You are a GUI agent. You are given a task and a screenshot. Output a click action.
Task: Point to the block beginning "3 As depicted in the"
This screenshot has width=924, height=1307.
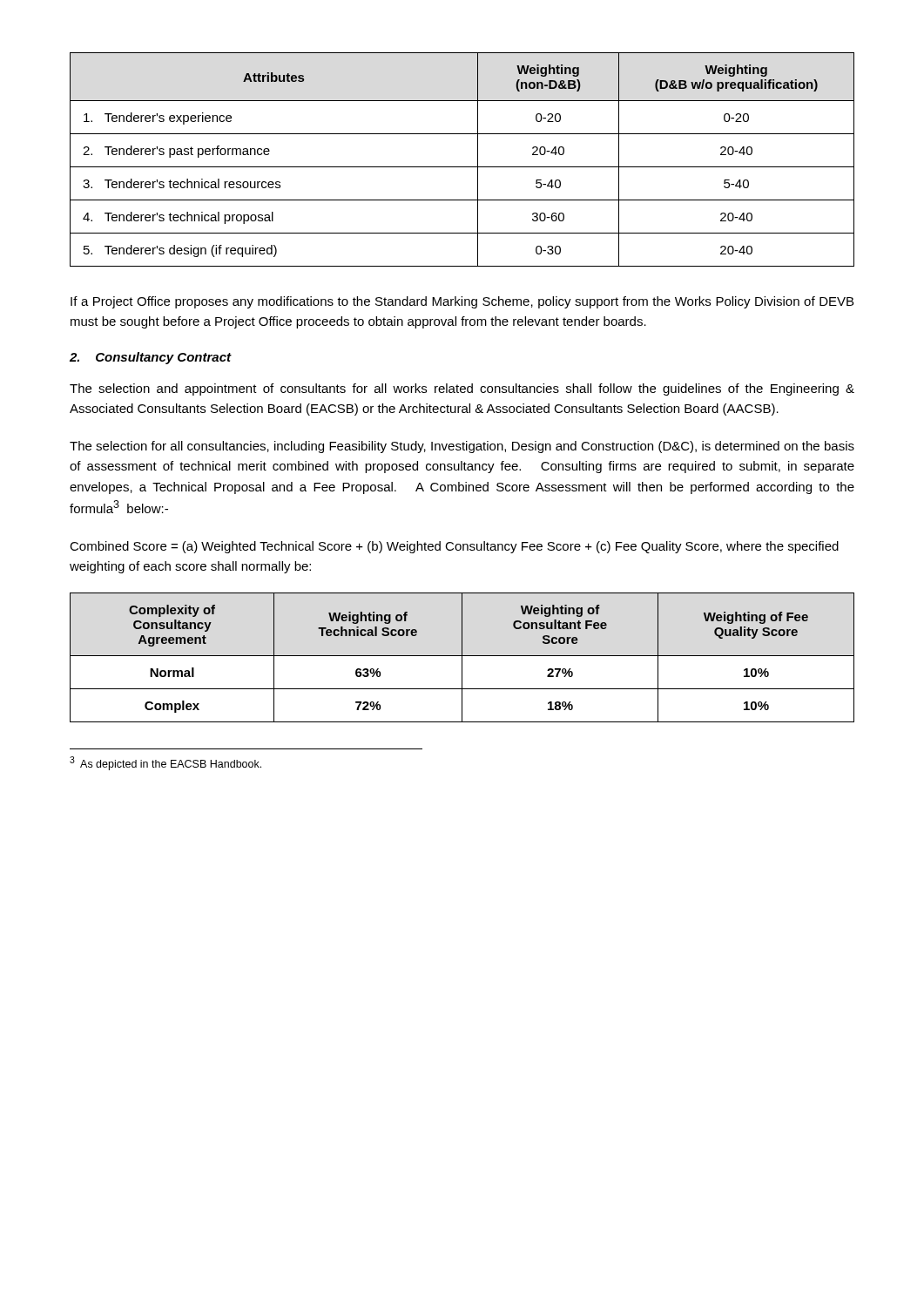(x=166, y=763)
